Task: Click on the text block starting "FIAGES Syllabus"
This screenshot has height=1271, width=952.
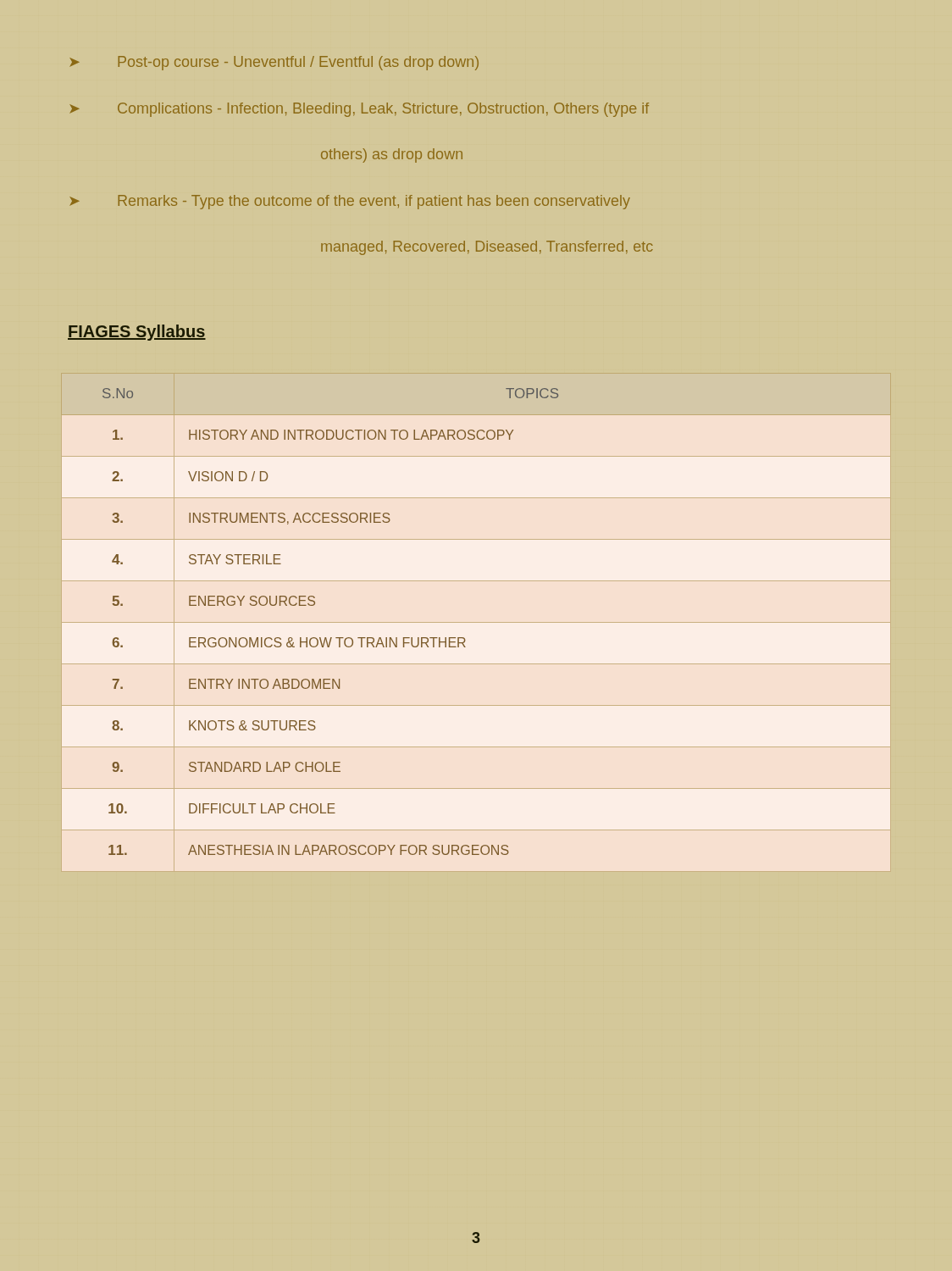Action: 136,331
